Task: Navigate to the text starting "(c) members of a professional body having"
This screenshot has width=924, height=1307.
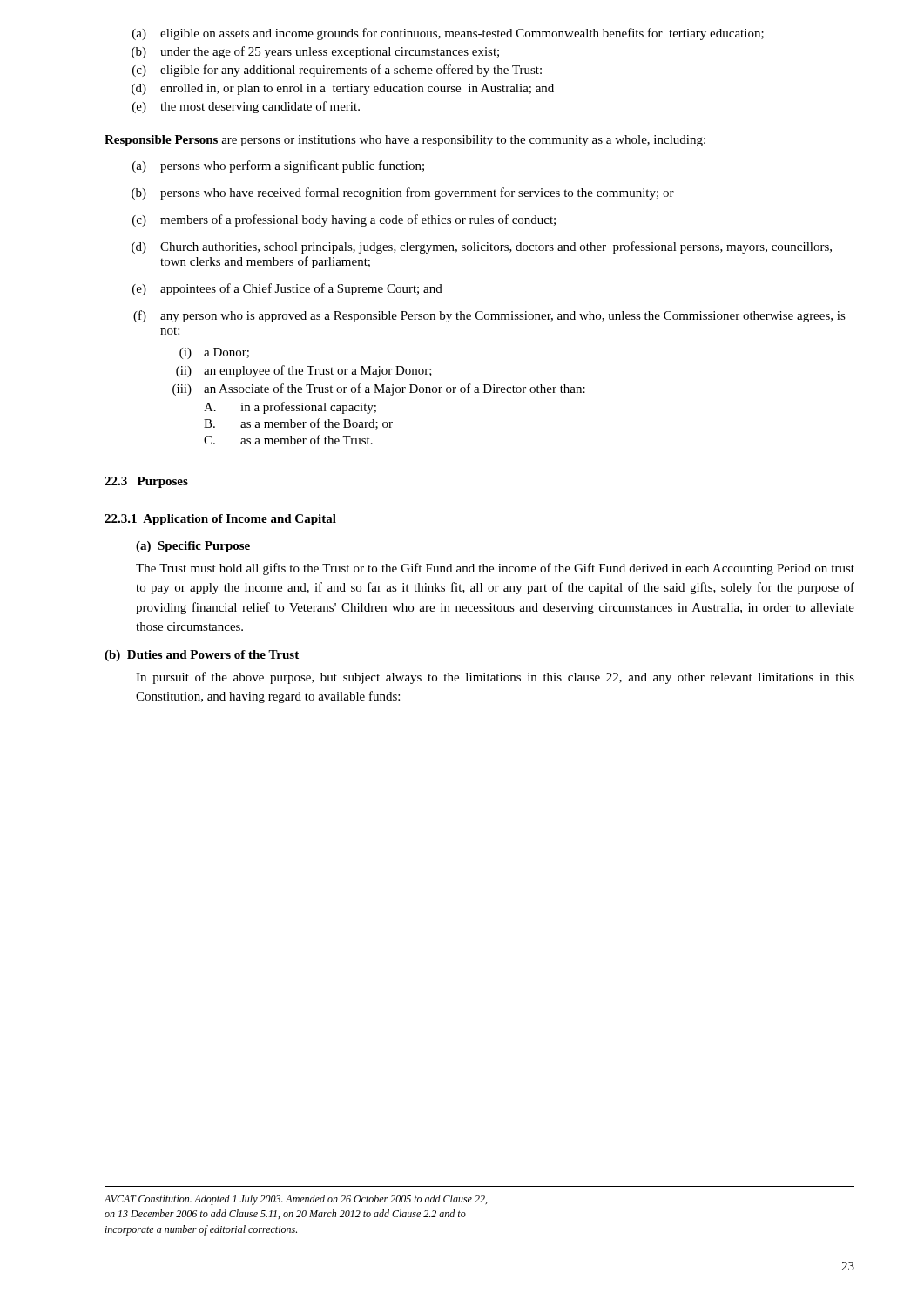Action: point(479,220)
